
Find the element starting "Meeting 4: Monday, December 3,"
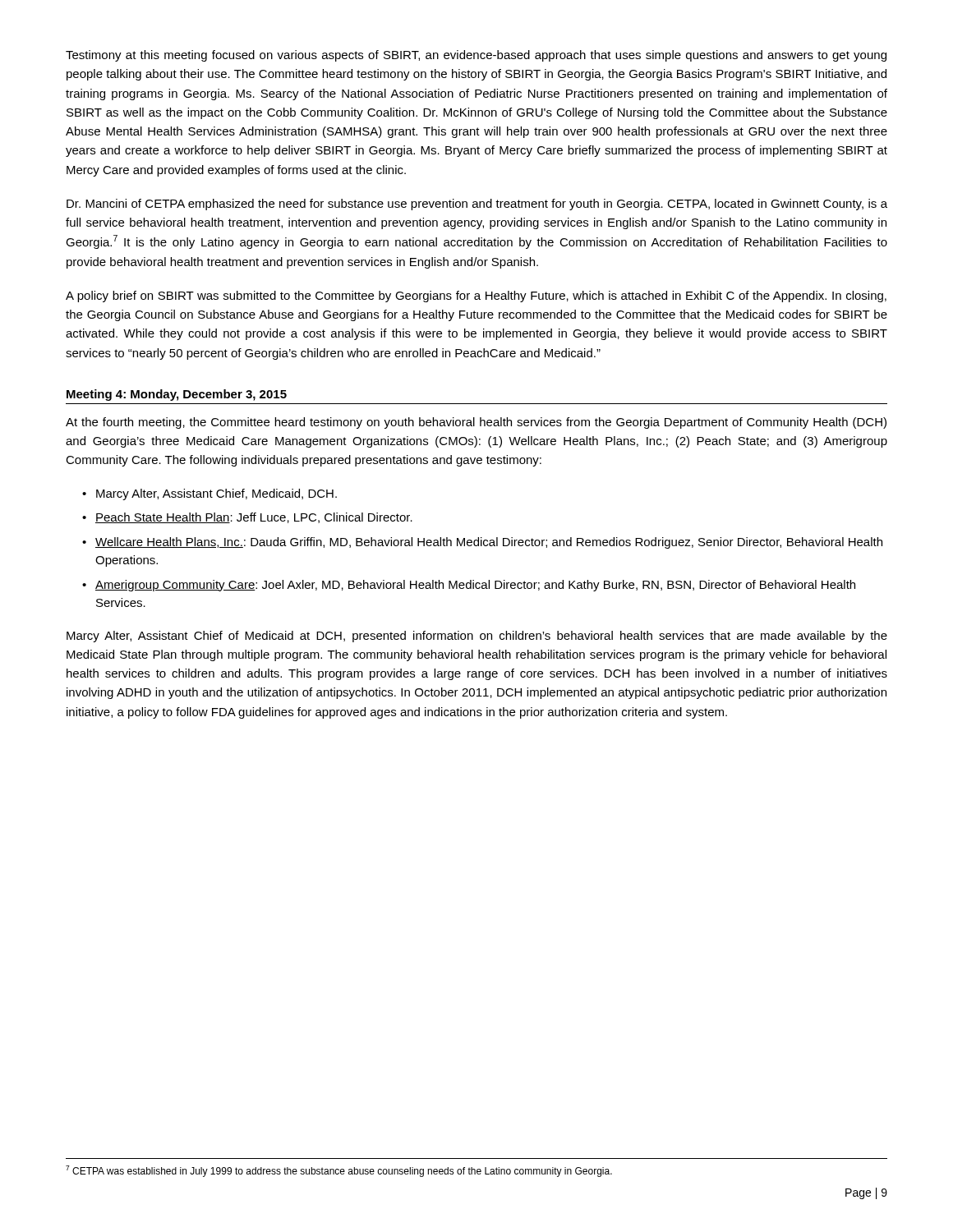click(476, 395)
